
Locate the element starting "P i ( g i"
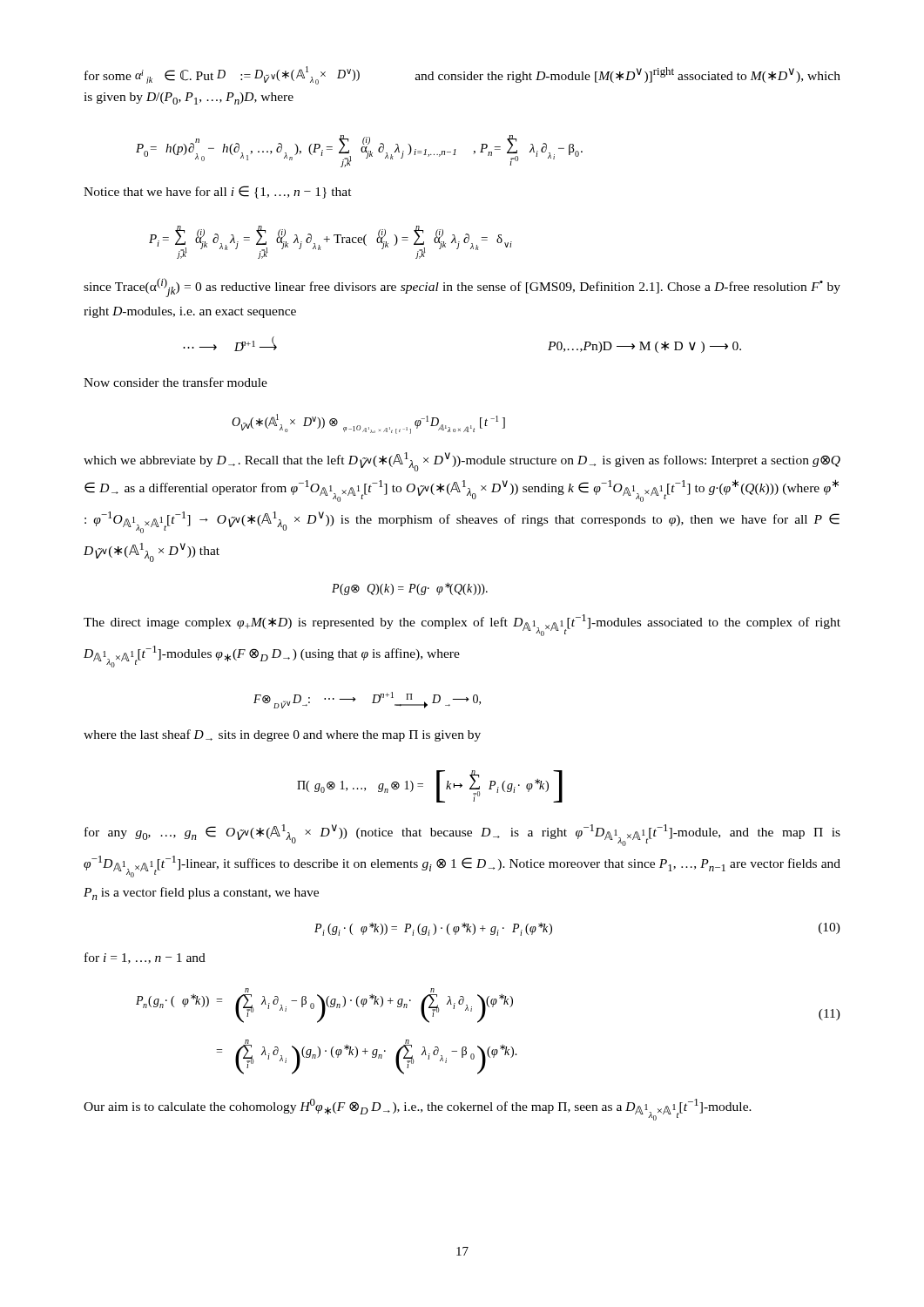click(488, 927)
